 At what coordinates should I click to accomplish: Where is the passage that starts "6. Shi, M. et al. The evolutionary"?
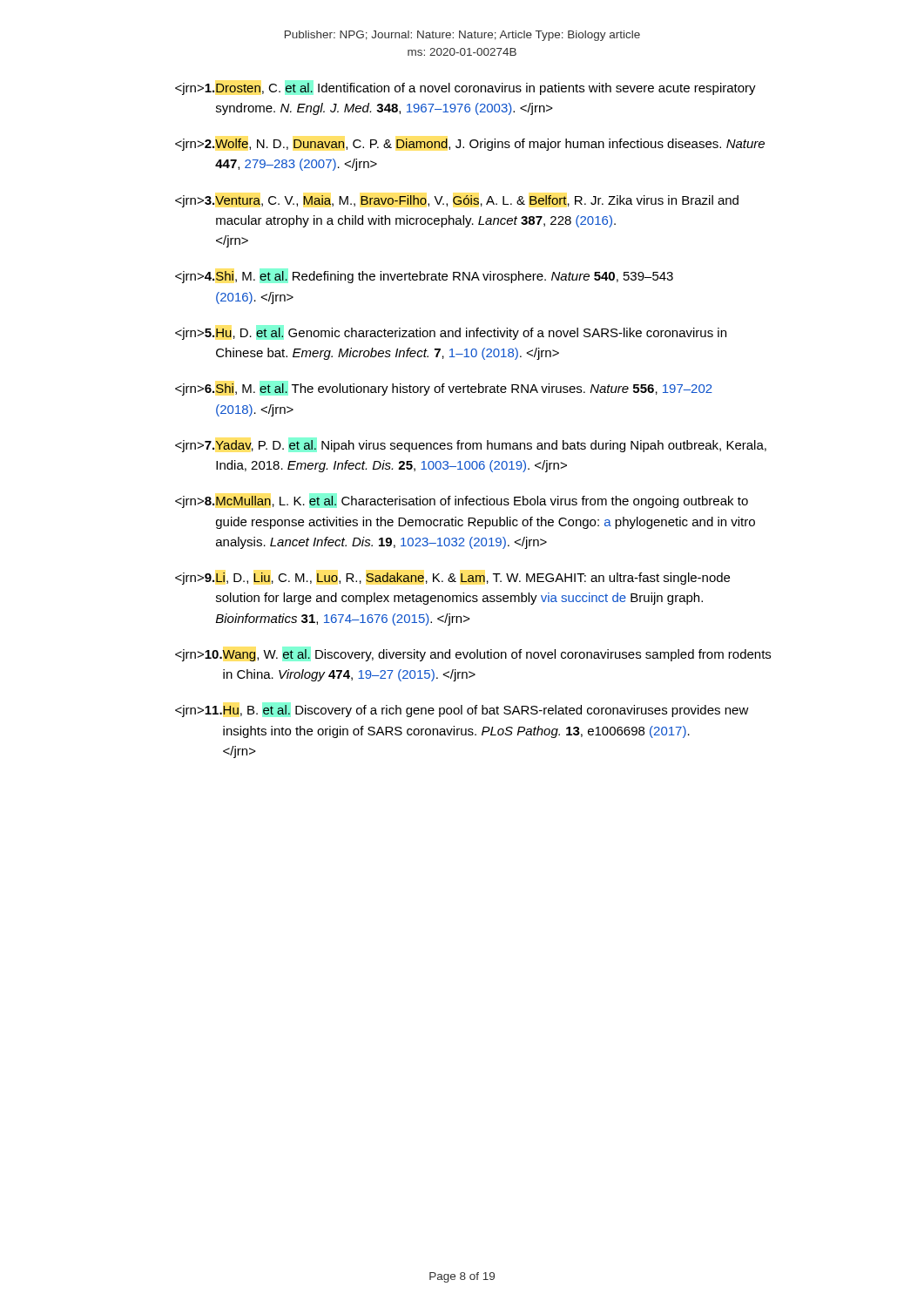click(475, 399)
